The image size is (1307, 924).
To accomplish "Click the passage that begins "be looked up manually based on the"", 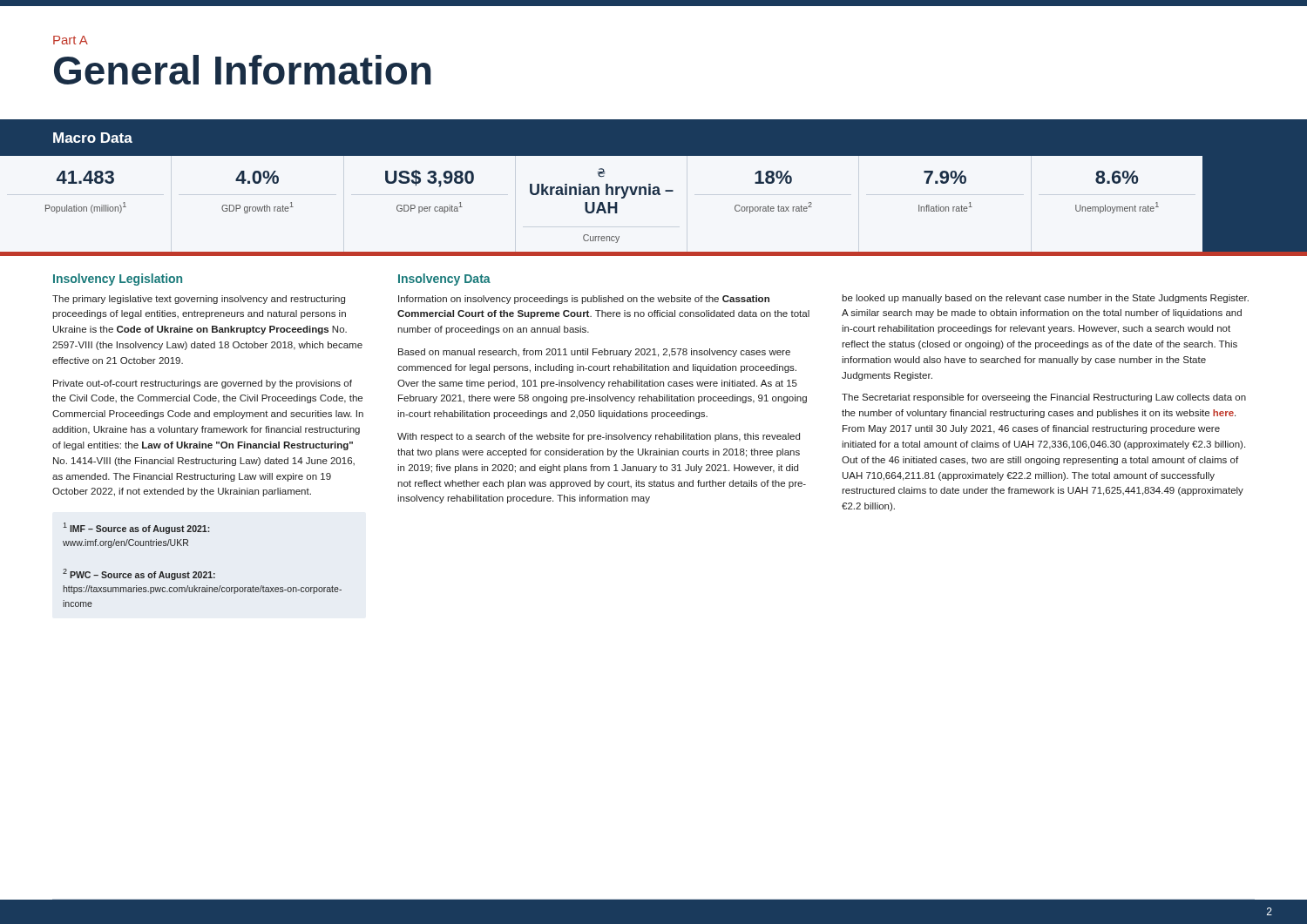I will [x=1046, y=336].
